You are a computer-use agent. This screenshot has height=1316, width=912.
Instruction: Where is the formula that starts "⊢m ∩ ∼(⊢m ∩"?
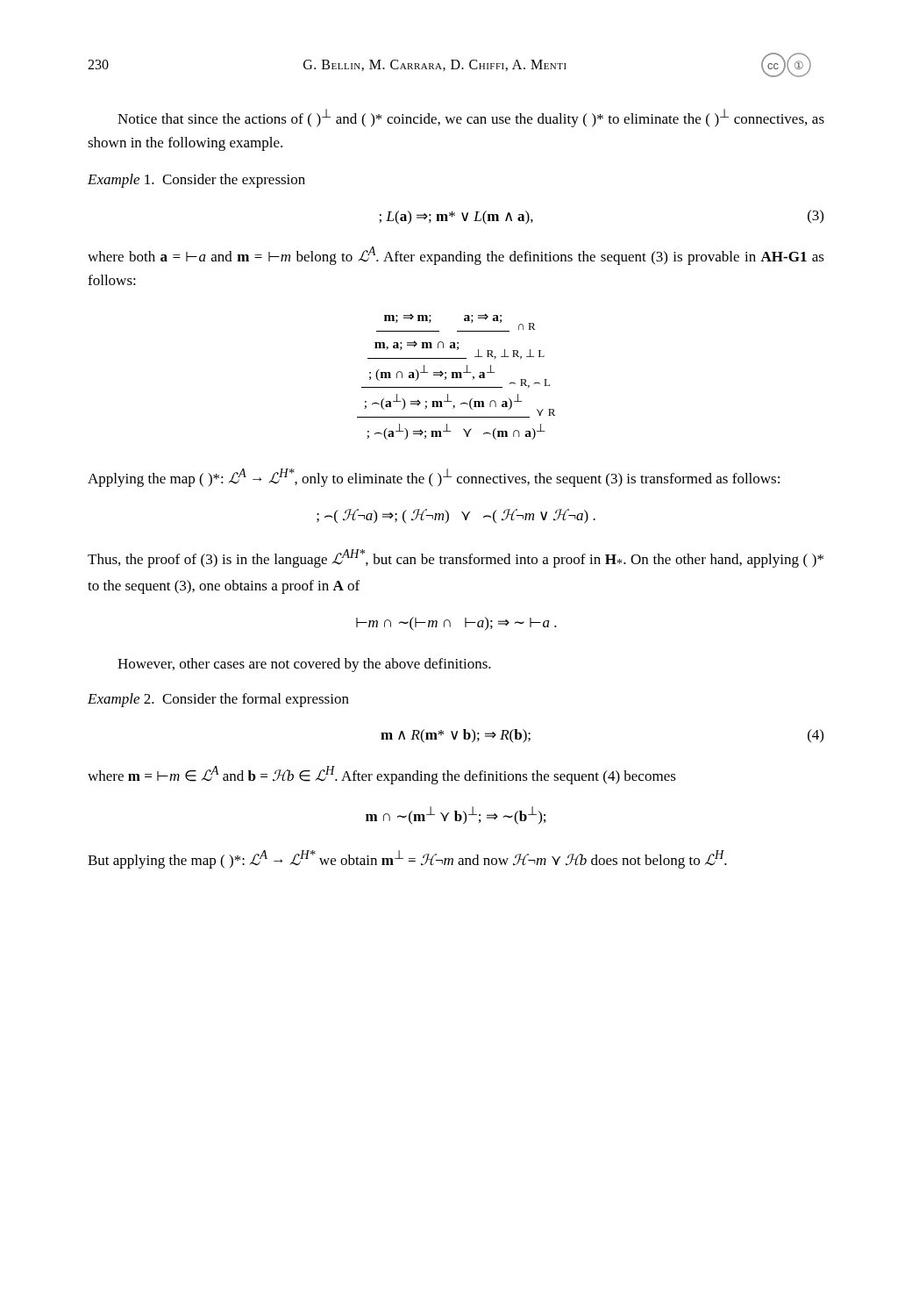click(456, 623)
